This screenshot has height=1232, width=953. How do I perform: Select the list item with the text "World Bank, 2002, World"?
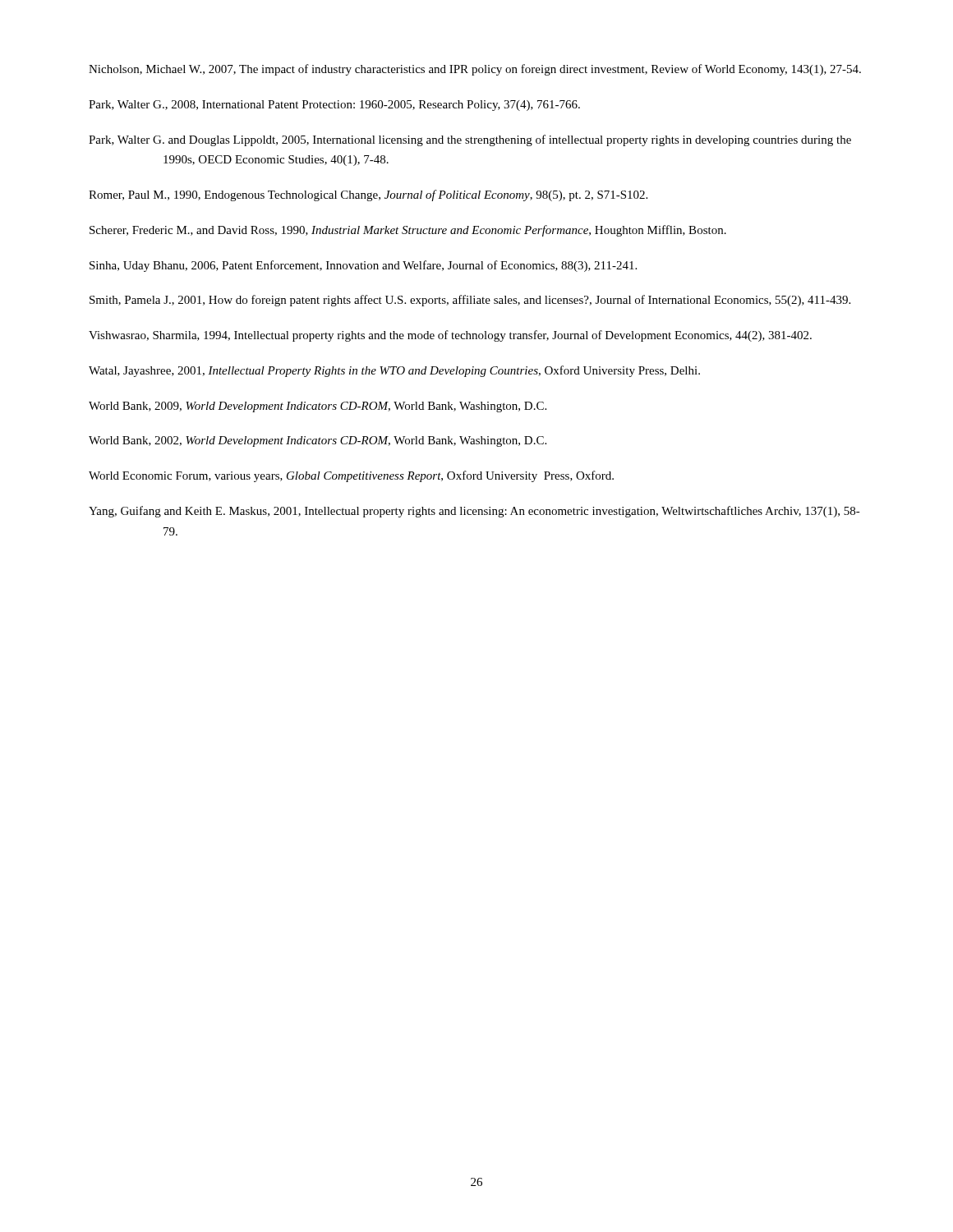click(318, 440)
